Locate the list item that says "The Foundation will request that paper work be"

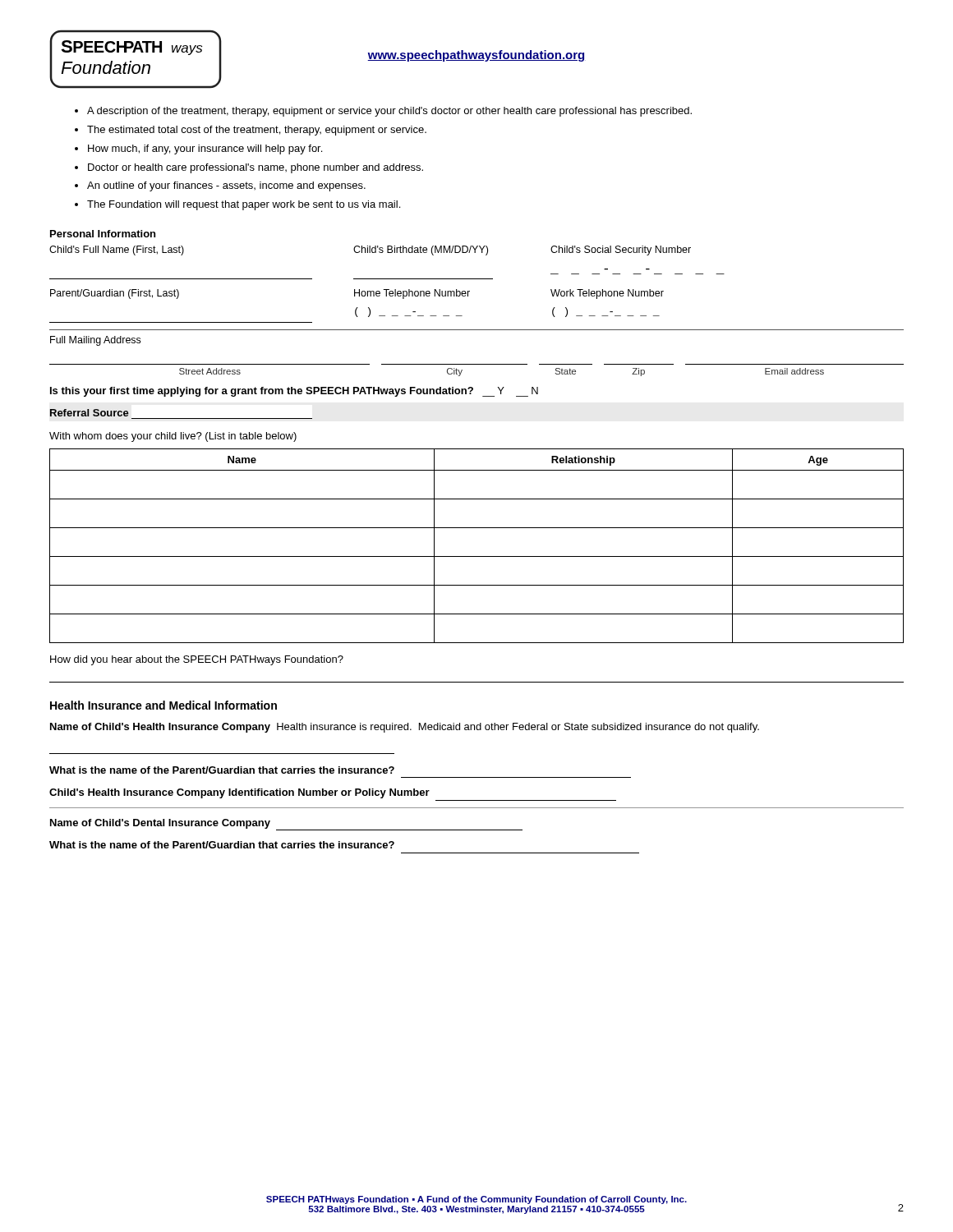244,204
